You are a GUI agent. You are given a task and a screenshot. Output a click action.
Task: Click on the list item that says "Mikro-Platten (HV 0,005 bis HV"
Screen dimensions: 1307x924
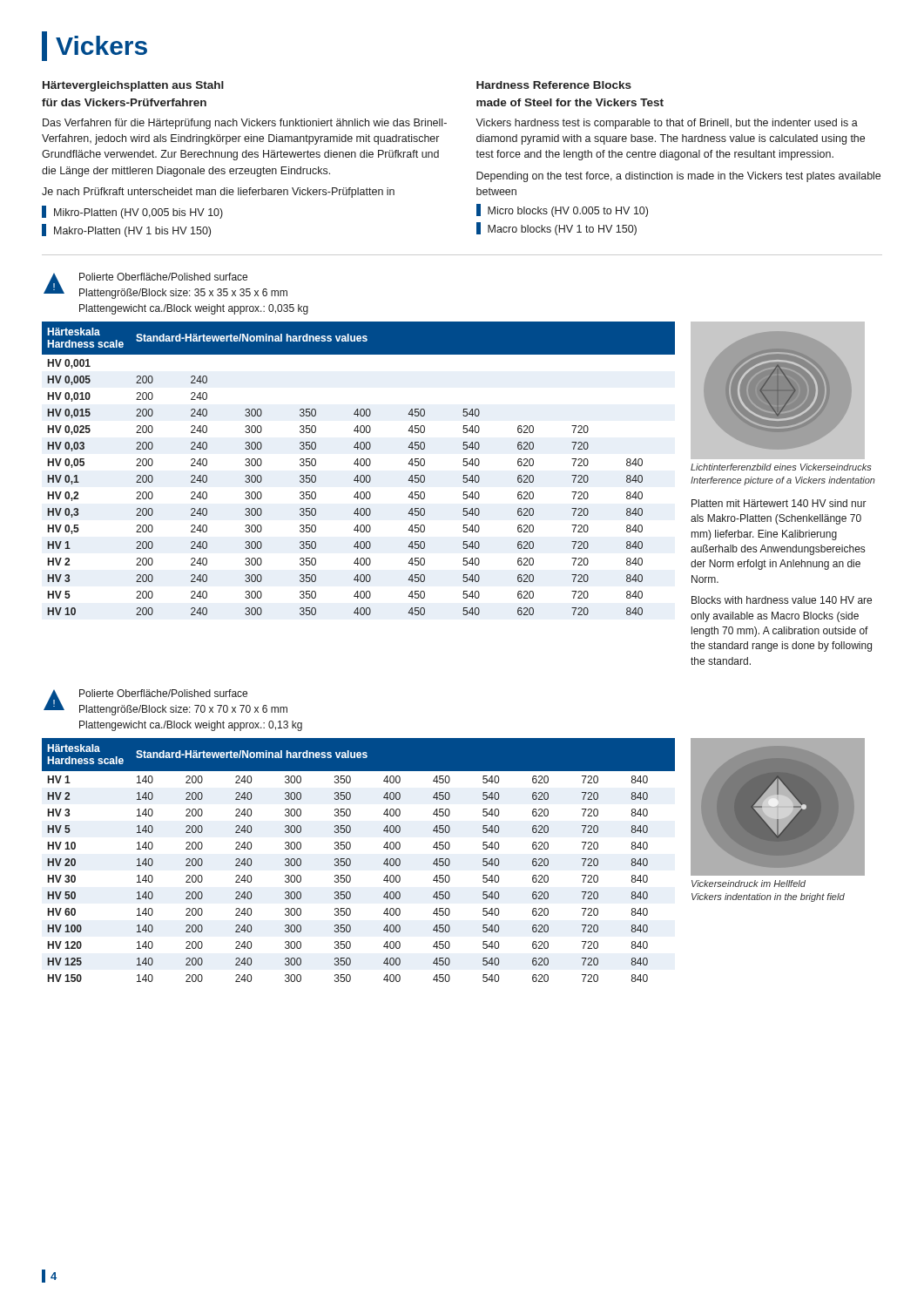132,212
